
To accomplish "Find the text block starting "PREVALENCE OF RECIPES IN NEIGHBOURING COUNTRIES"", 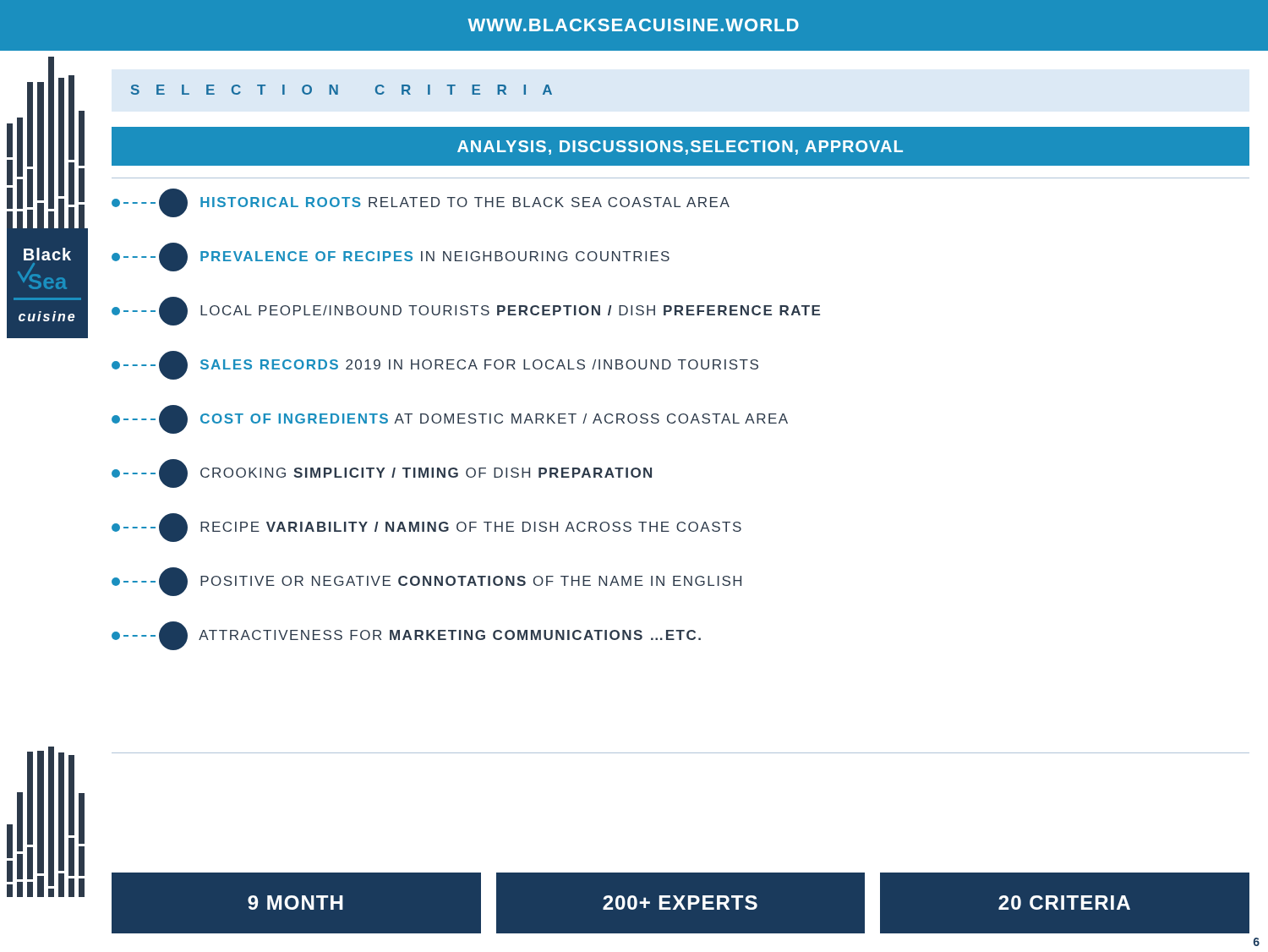I will click(x=391, y=257).
